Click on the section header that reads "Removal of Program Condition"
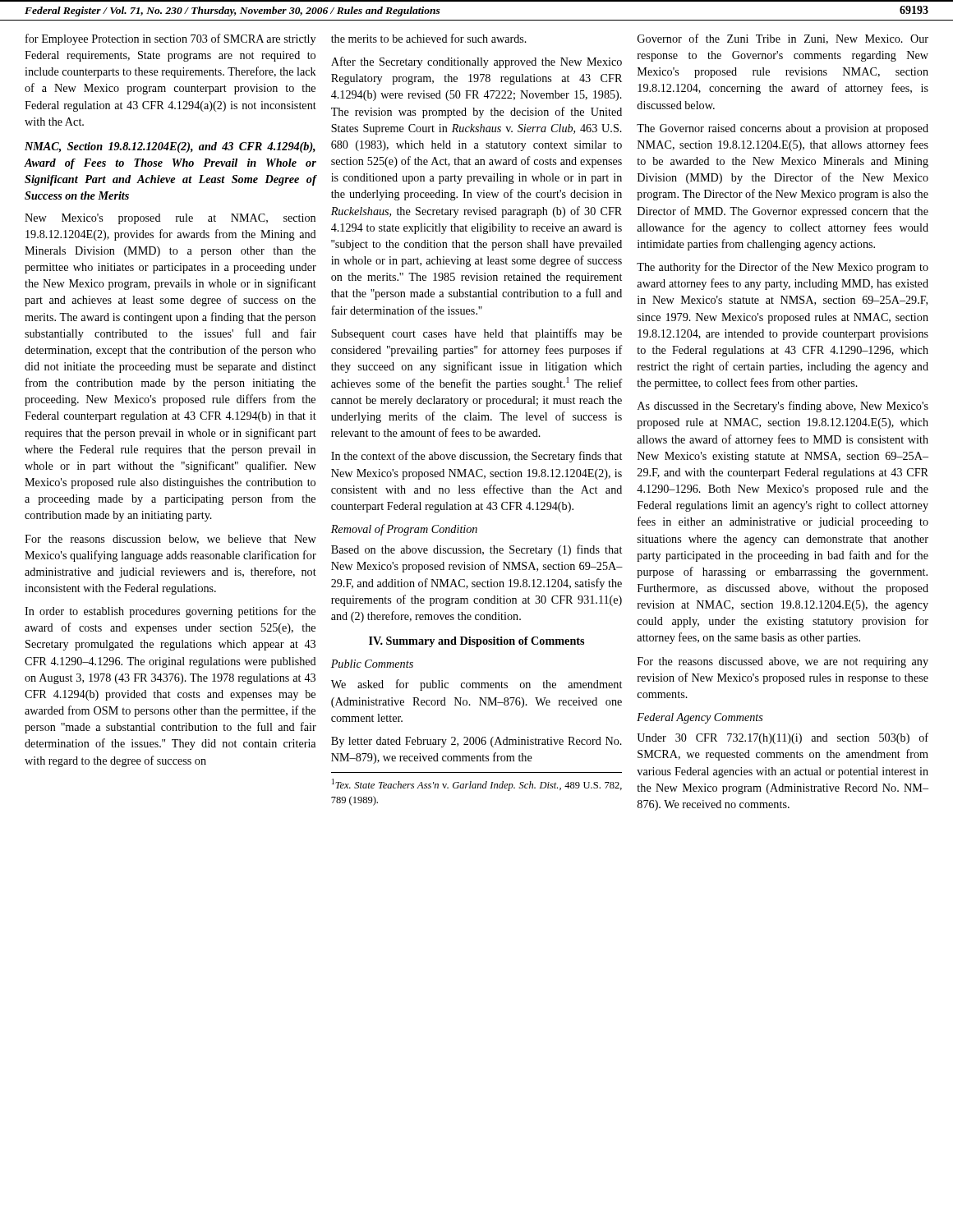 [476, 529]
